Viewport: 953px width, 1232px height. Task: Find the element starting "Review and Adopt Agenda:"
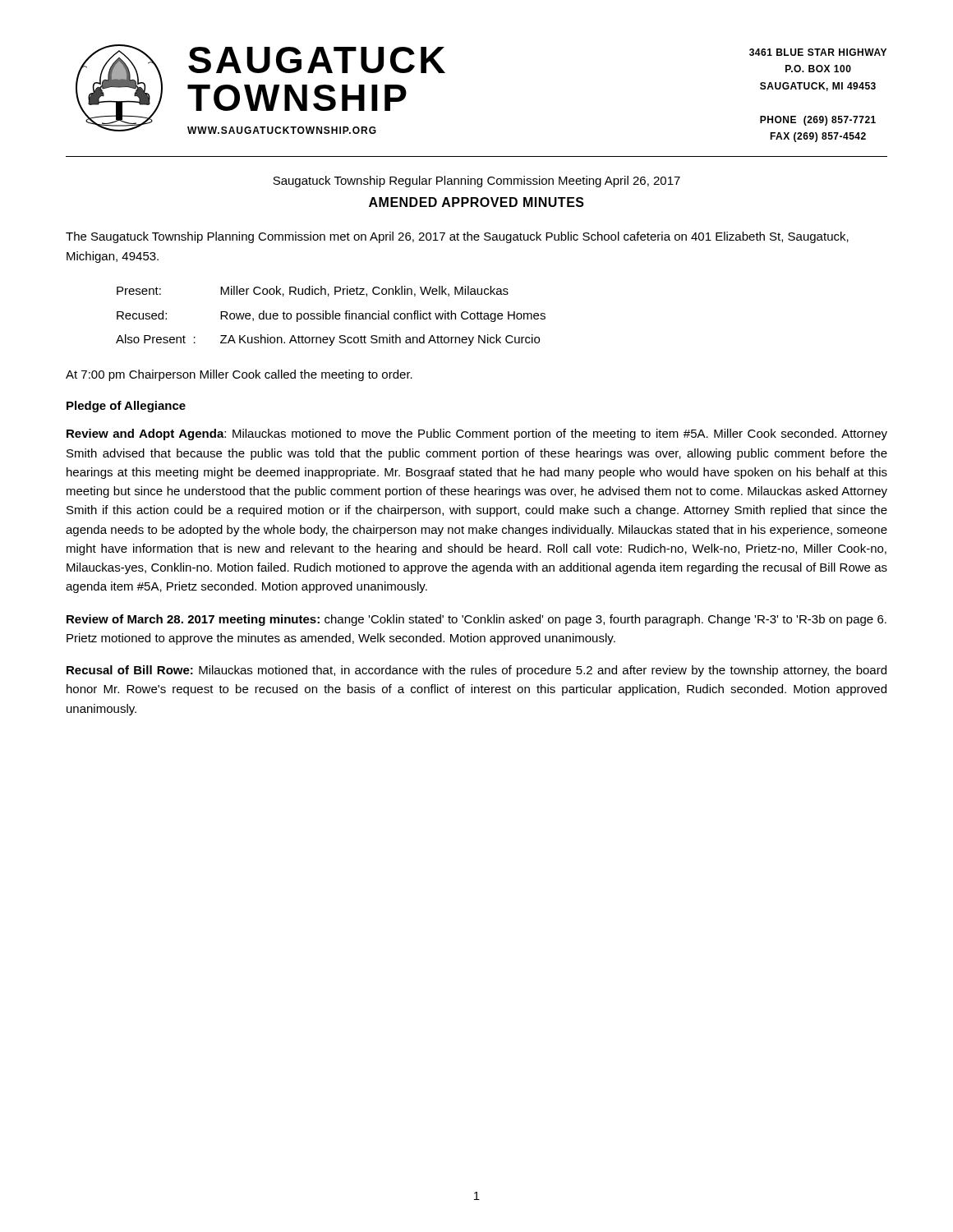pos(476,510)
